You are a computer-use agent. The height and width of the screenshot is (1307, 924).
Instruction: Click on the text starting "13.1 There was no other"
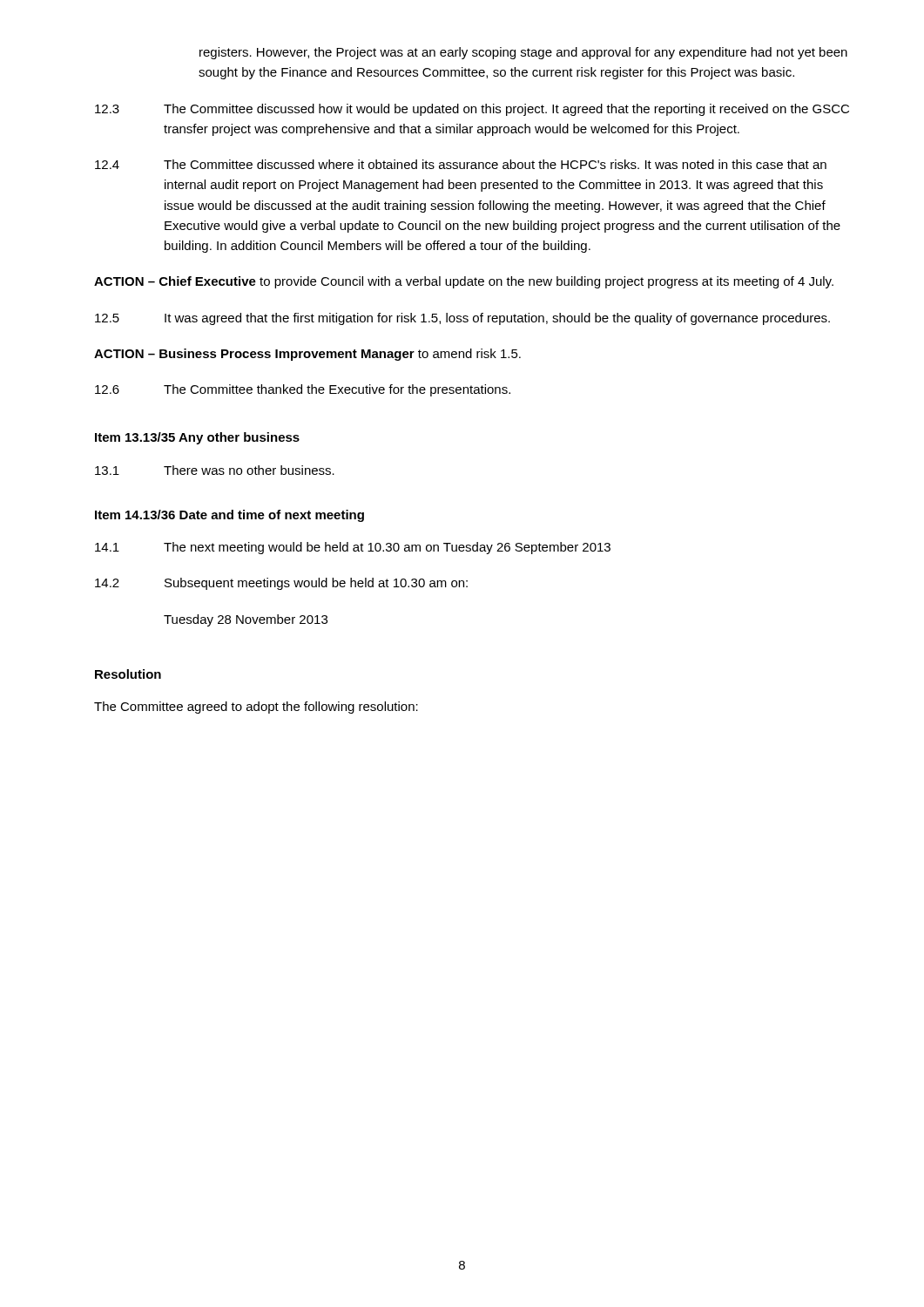215,470
